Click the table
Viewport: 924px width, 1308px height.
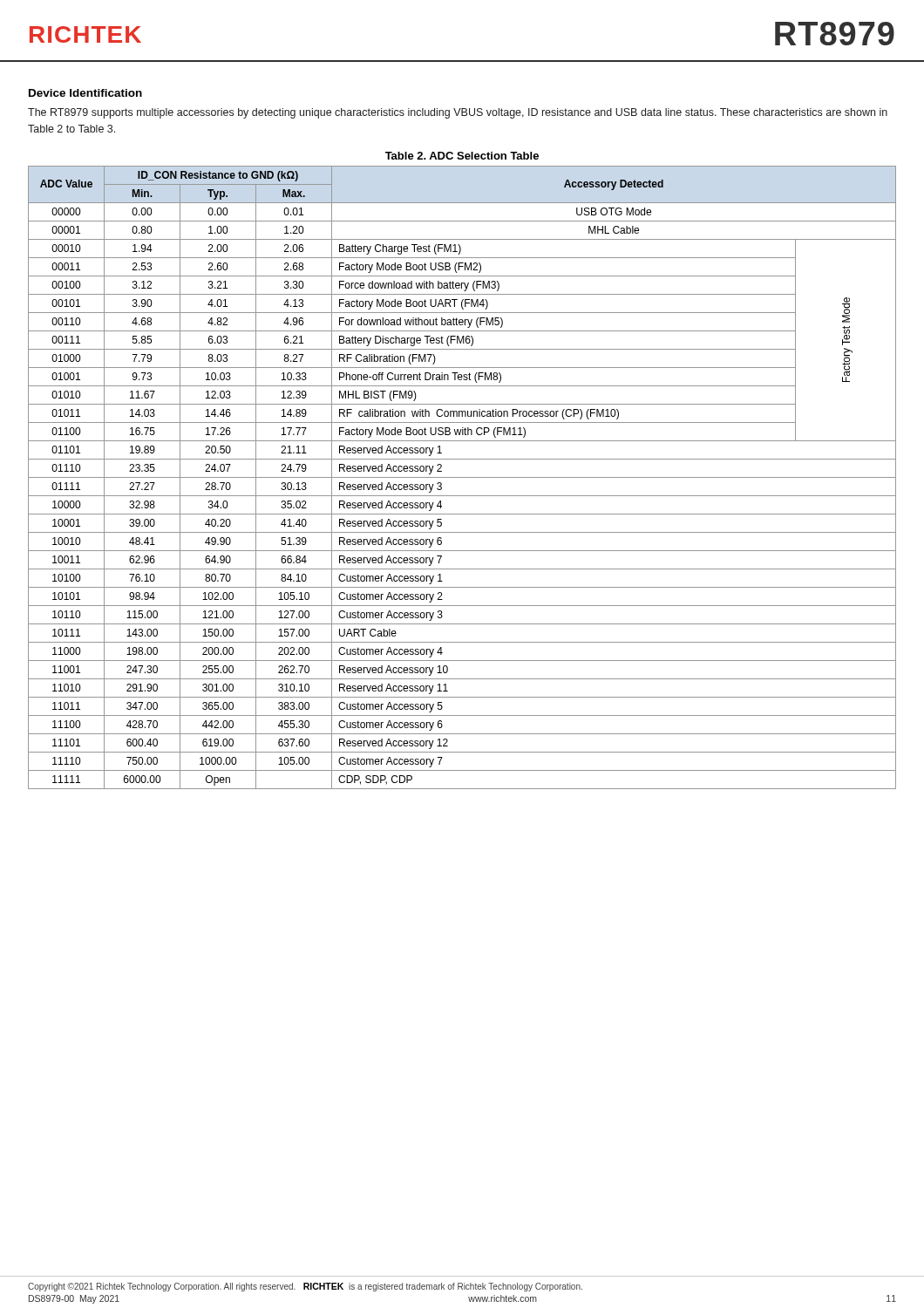462,477
